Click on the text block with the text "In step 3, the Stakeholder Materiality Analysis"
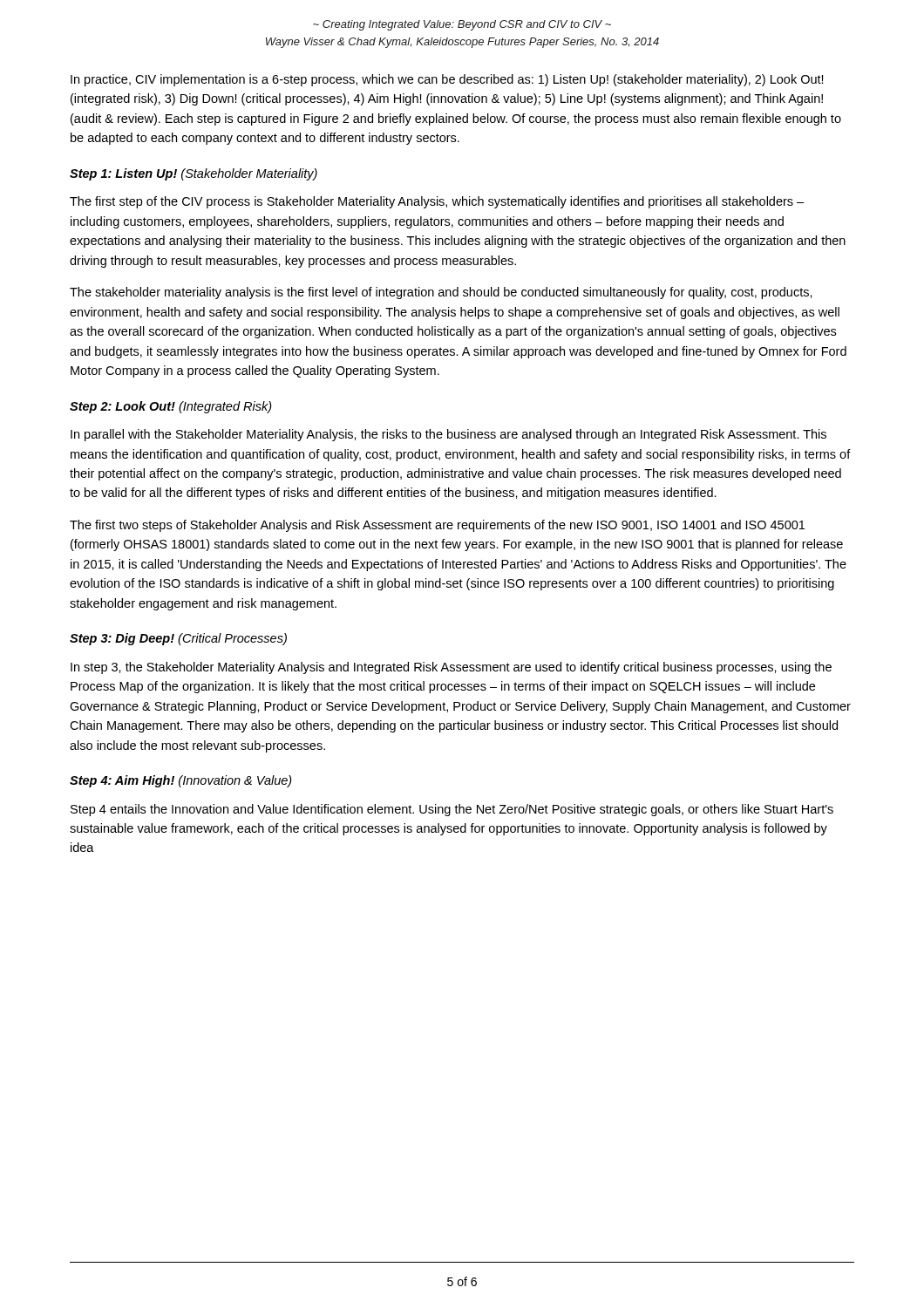The height and width of the screenshot is (1308, 924). tap(460, 706)
